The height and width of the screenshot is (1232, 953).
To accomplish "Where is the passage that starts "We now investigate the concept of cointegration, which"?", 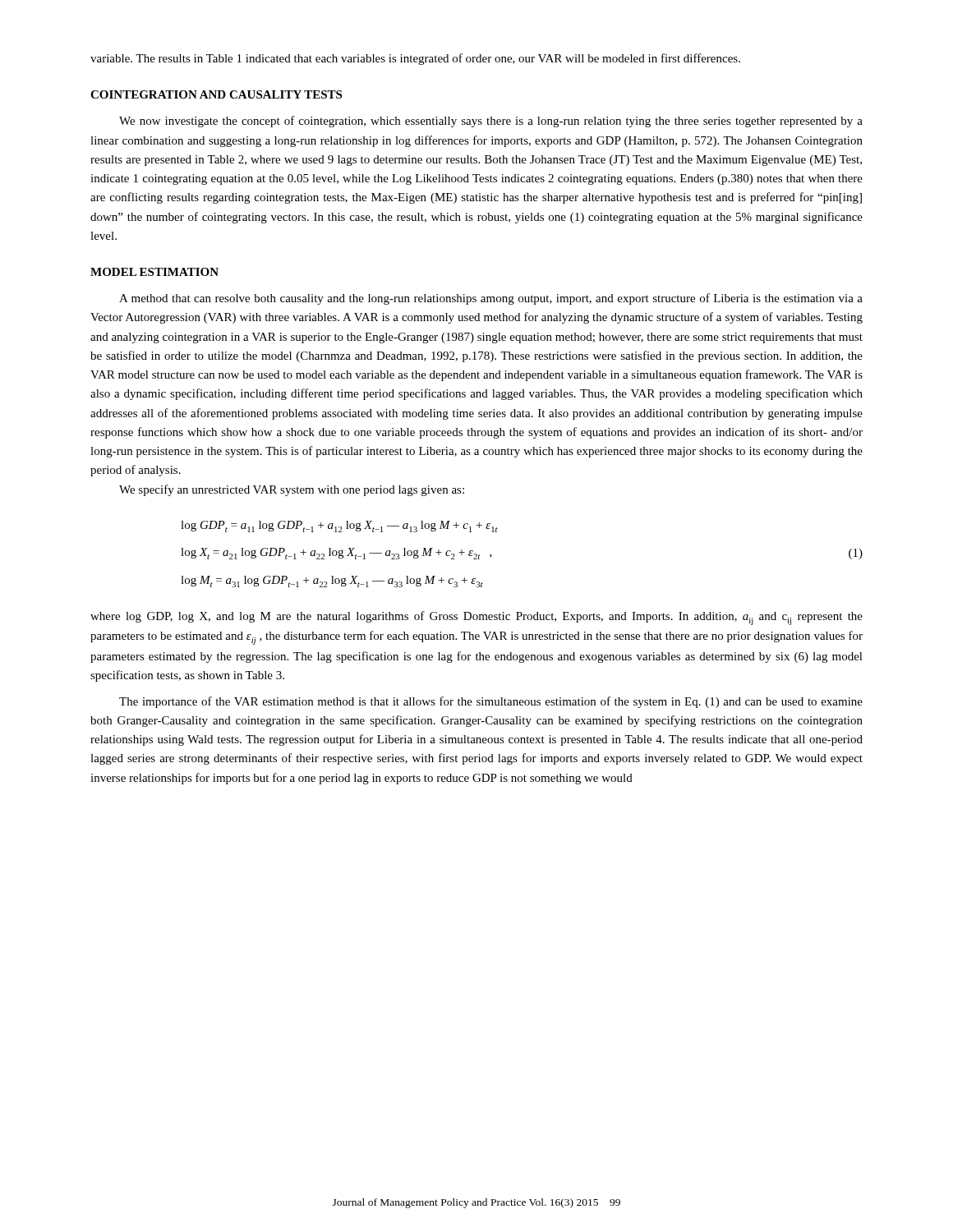I will pyautogui.click(x=476, y=179).
